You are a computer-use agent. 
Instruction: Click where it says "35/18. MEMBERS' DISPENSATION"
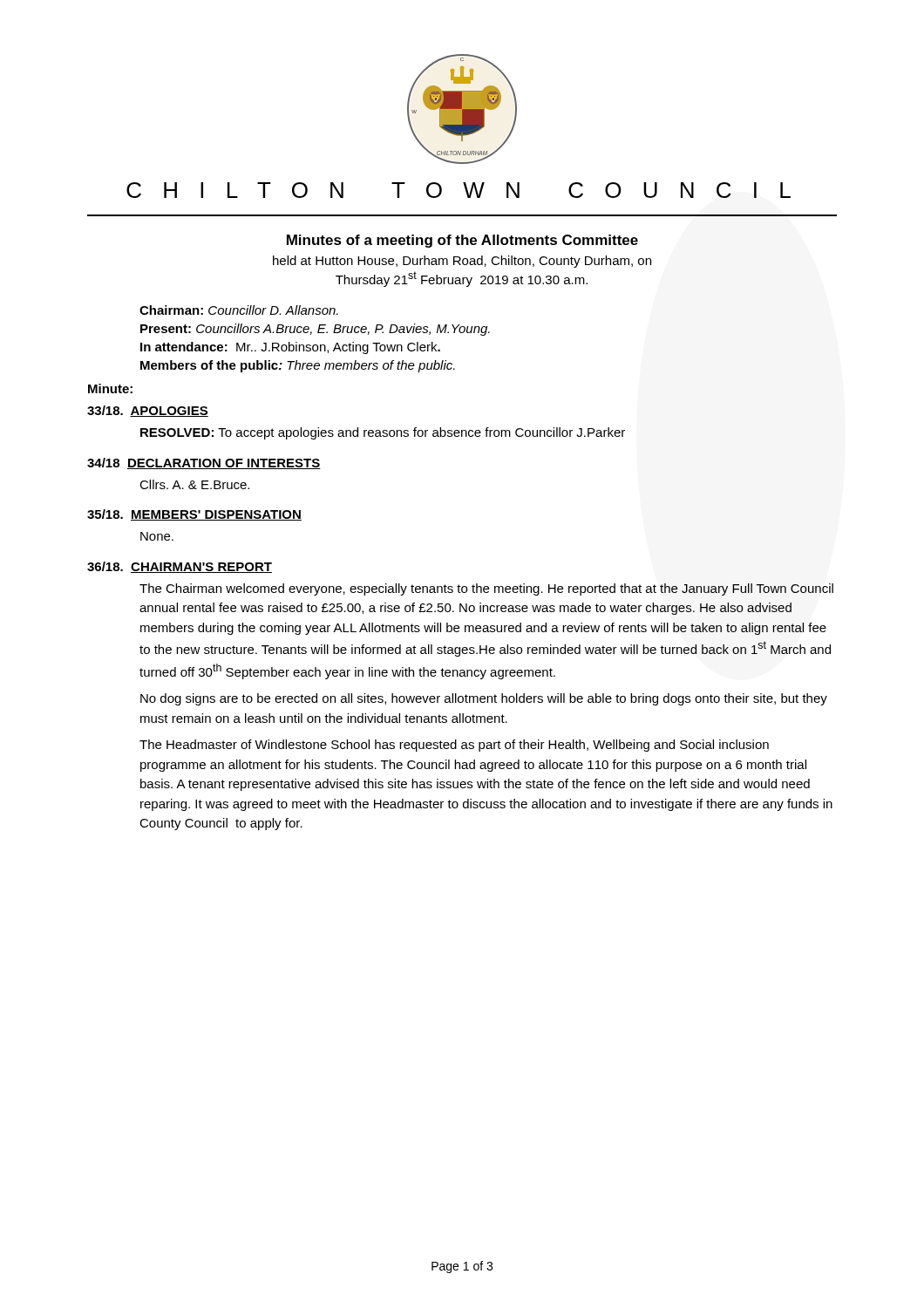(194, 514)
